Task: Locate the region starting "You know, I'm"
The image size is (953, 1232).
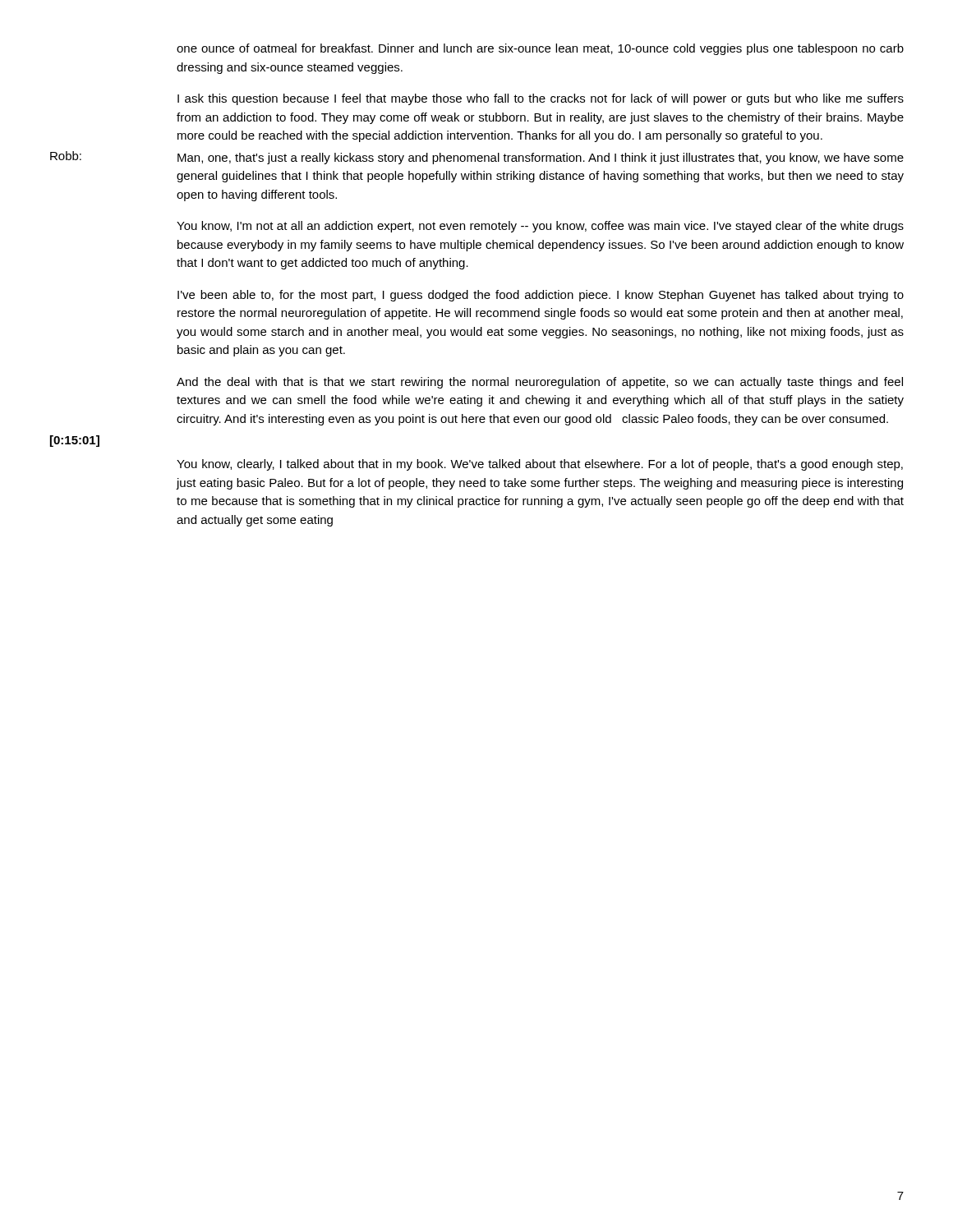Action: [540, 244]
